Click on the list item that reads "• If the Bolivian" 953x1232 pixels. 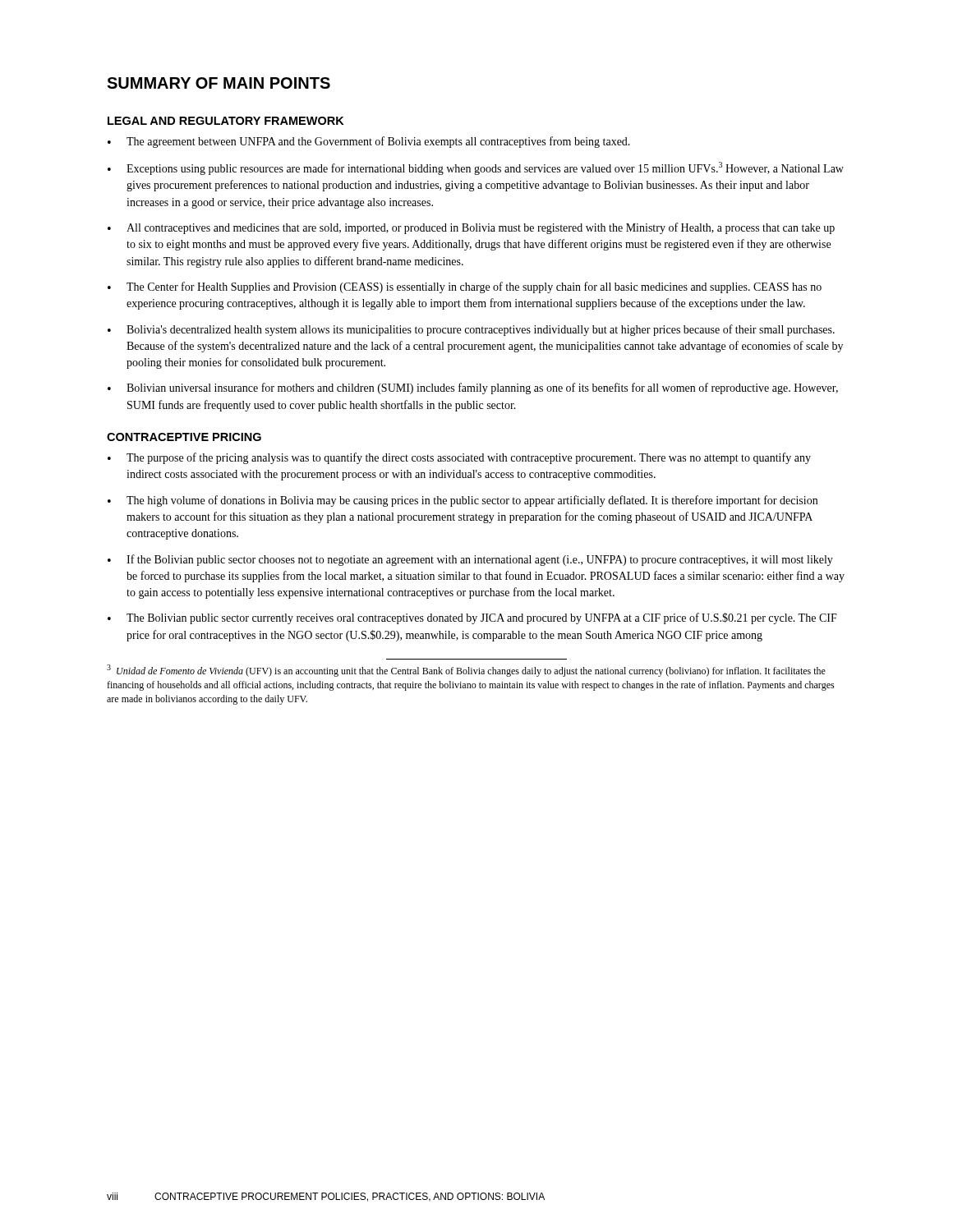(476, 577)
